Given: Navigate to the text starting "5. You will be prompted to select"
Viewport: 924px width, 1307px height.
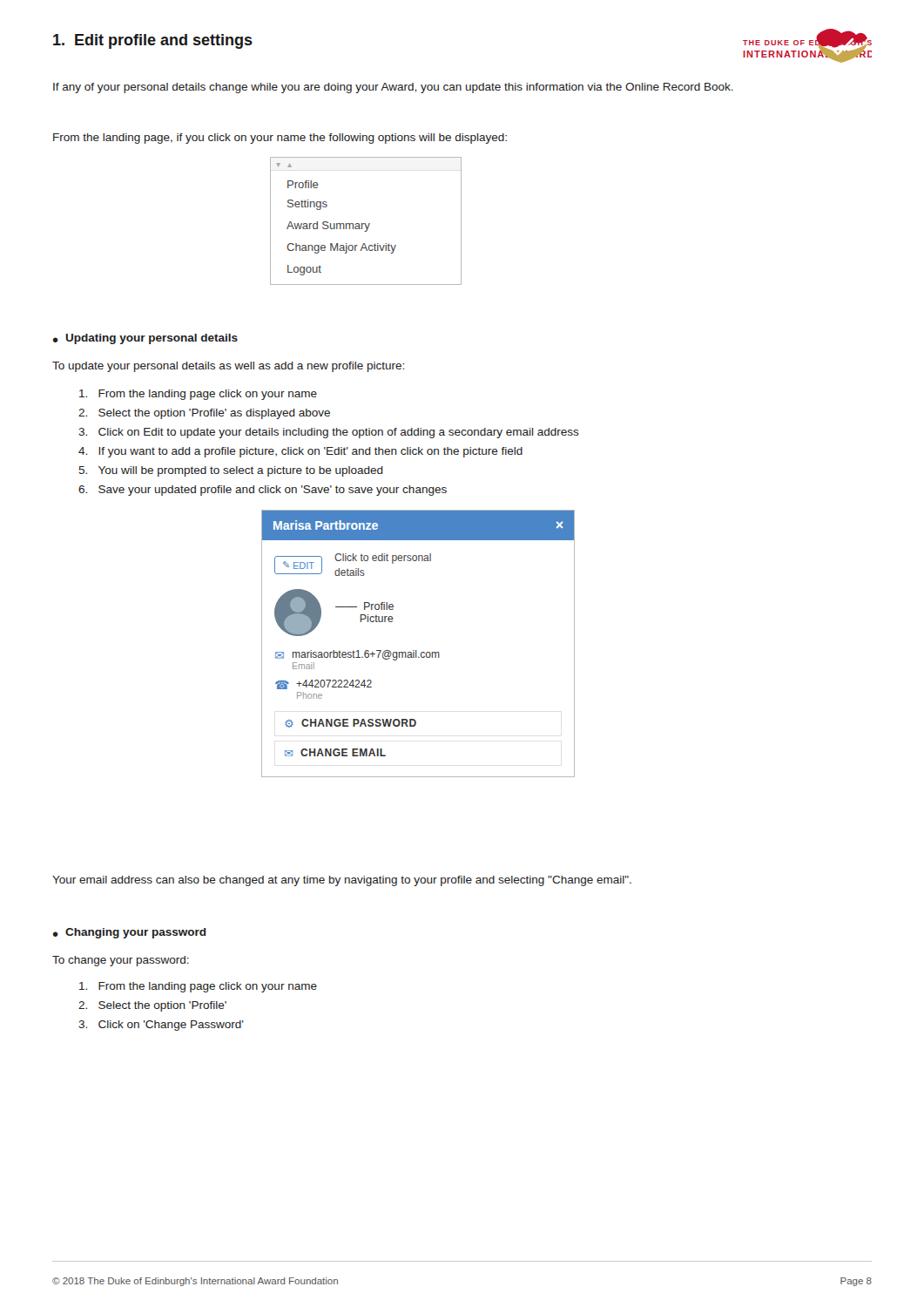Looking at the screenshot, I should click(x=231, y=470).
